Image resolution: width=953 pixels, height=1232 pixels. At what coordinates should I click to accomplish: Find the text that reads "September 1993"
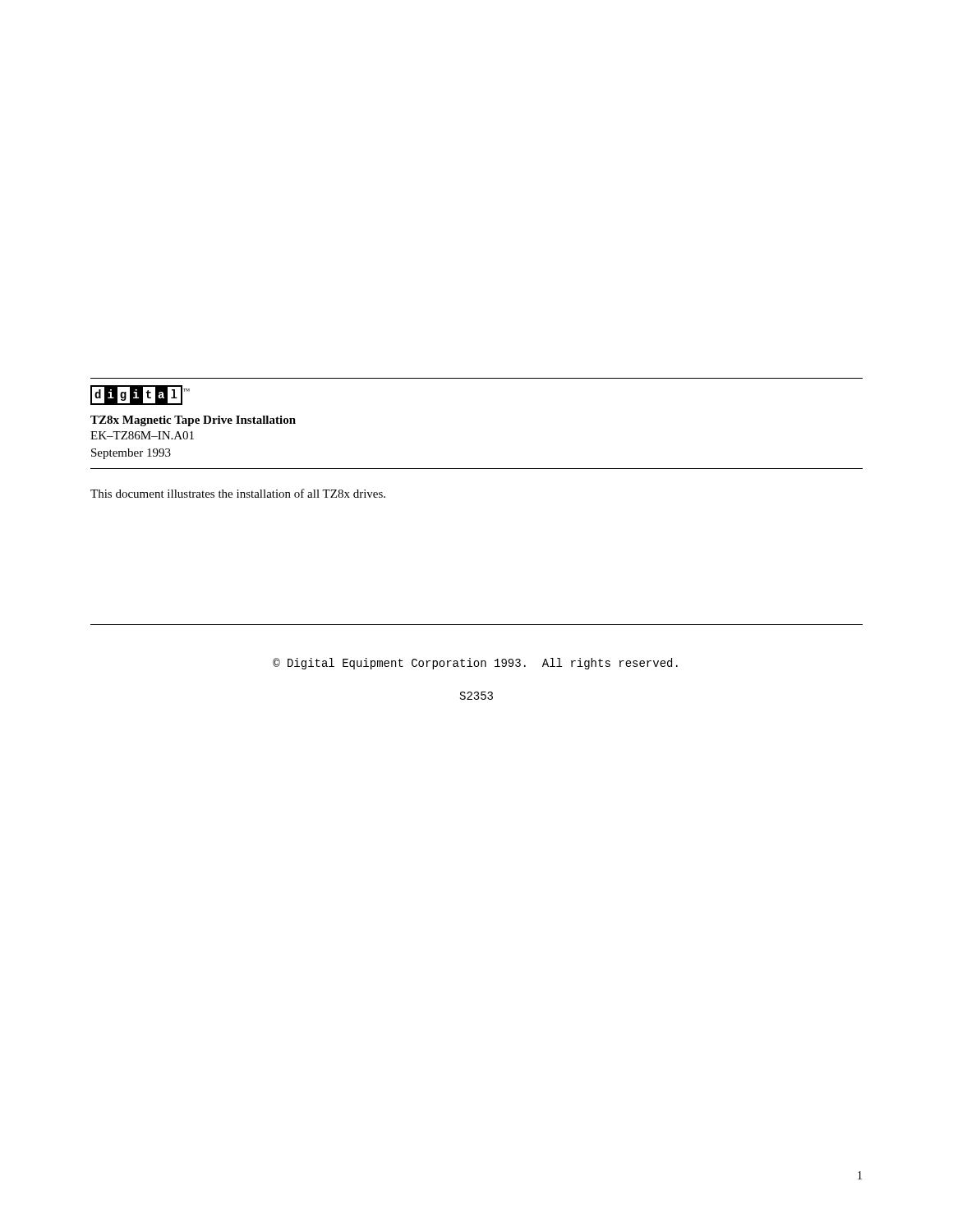coord(131,453)
